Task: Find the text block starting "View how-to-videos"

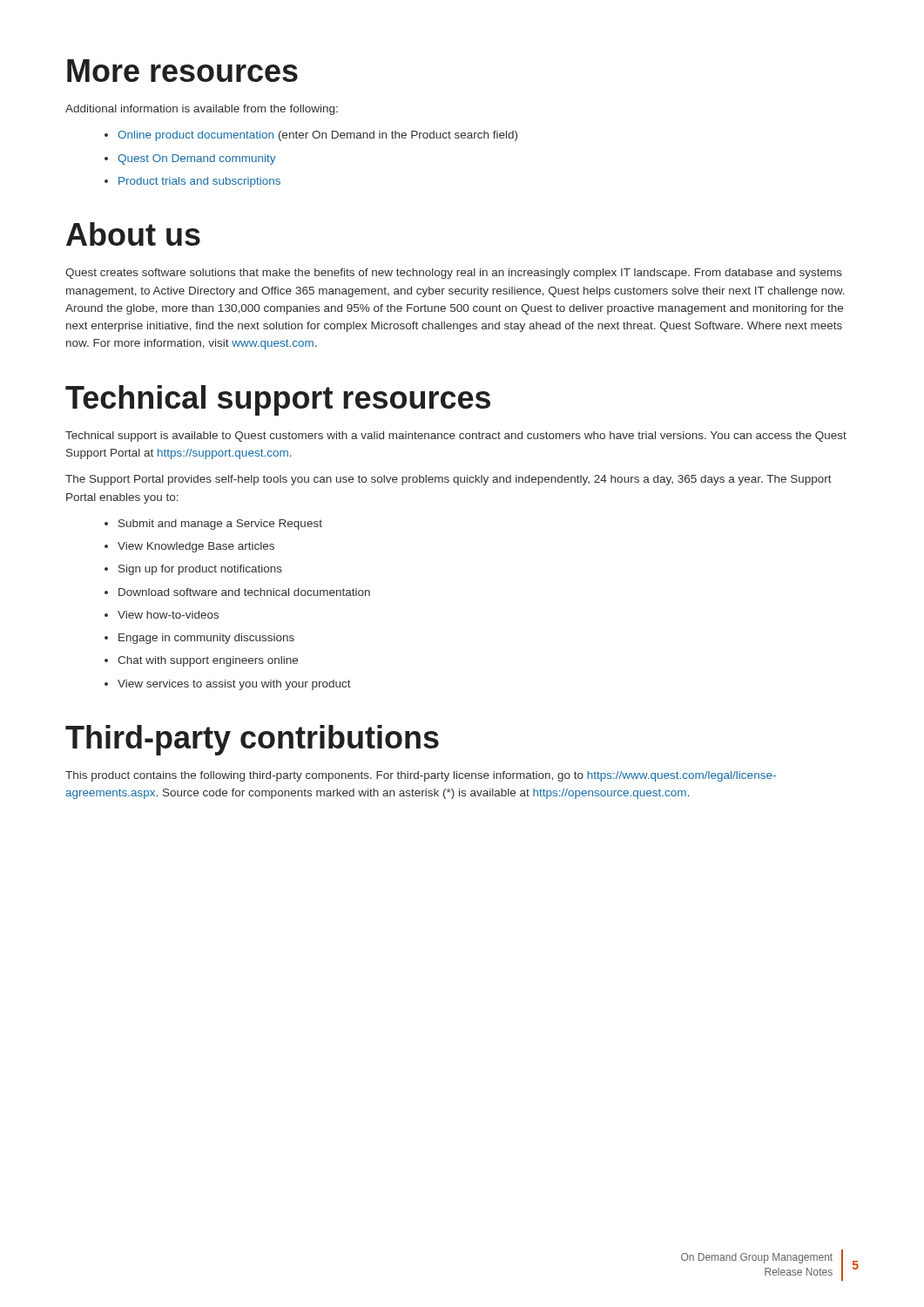Action: click(x=168, y=615)
